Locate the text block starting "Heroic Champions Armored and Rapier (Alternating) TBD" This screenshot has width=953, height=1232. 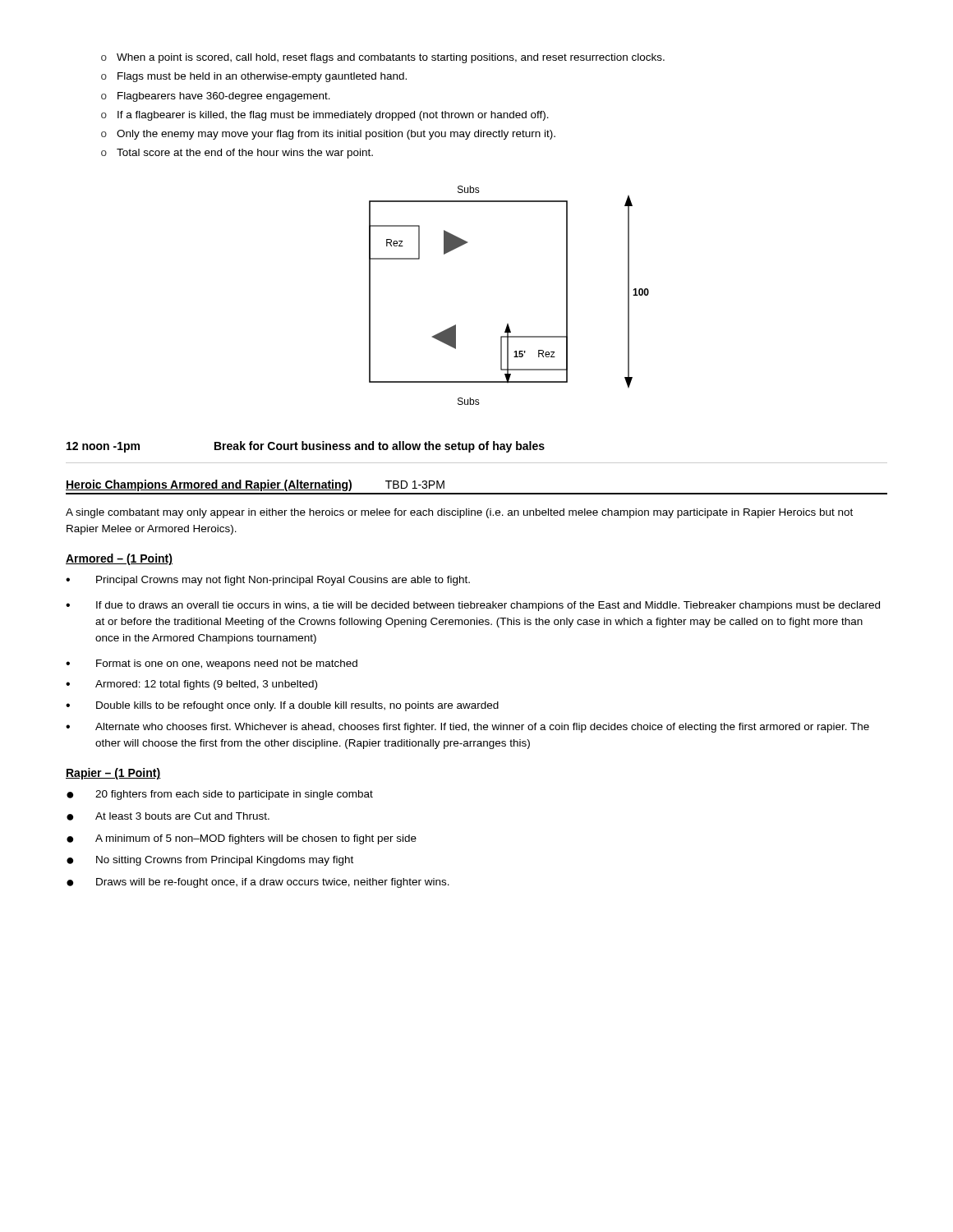255,484
